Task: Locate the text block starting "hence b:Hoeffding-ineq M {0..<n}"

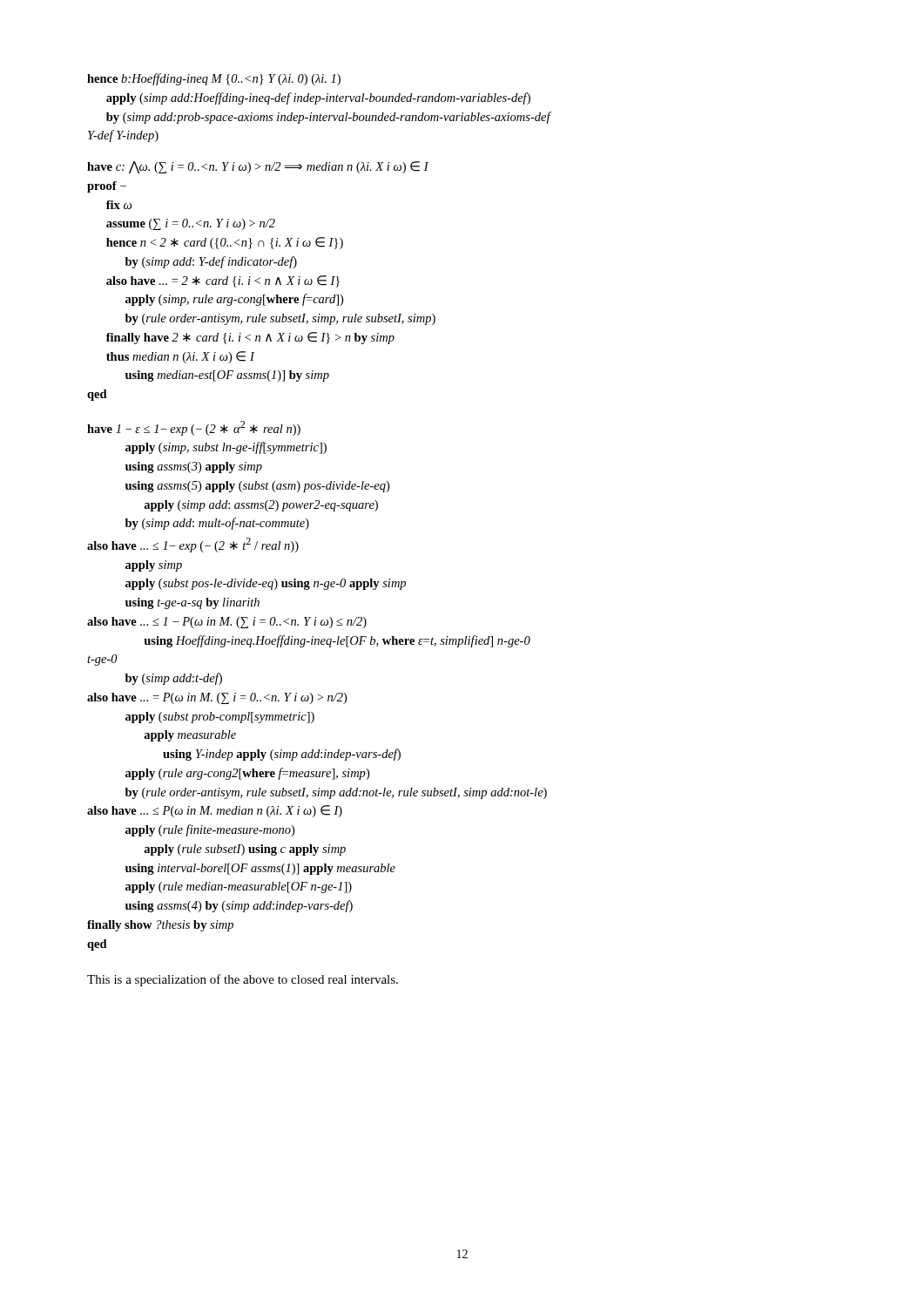Action: [x=471, y=108]
